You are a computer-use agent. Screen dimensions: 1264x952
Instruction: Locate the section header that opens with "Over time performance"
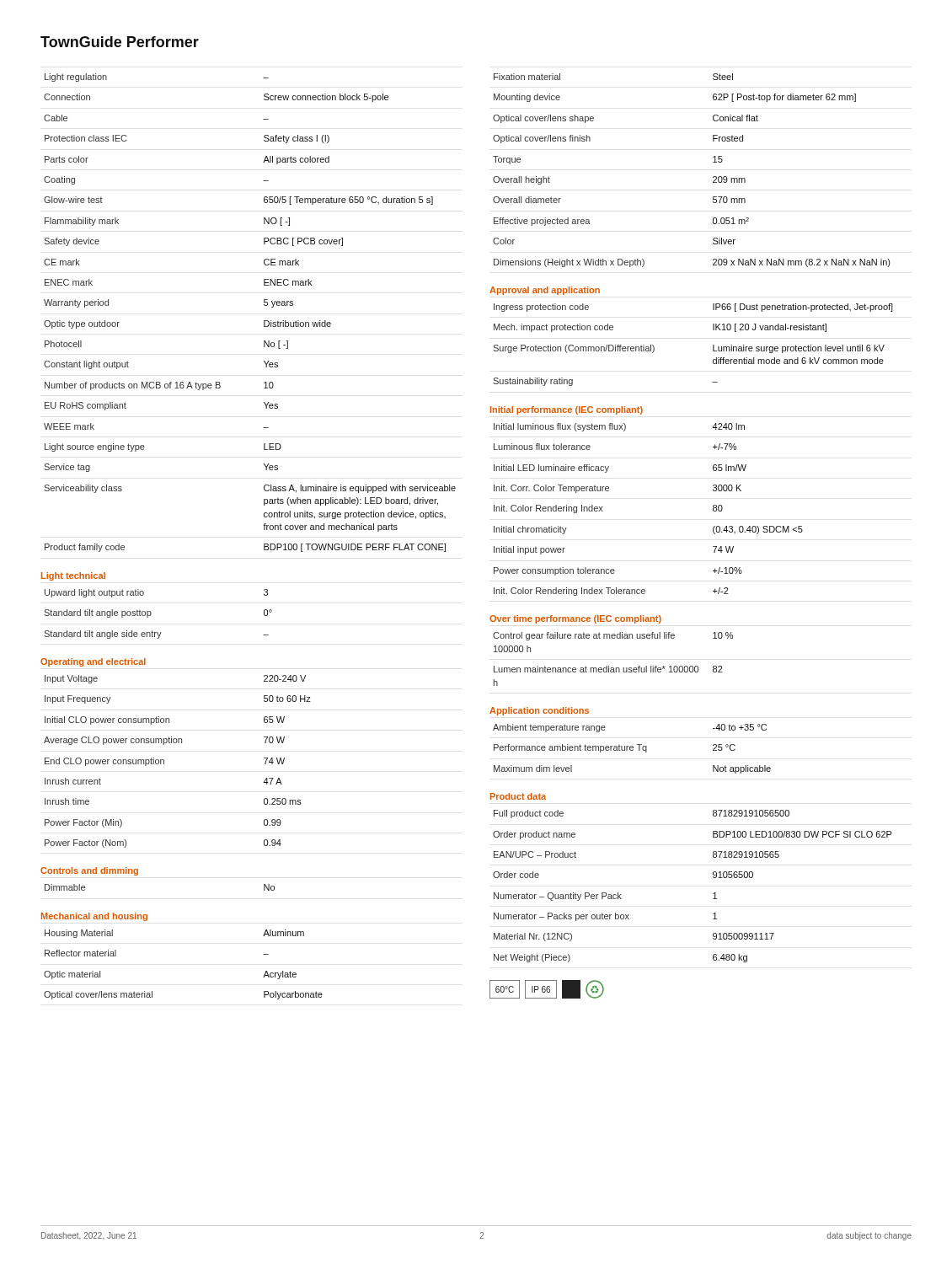(x=575, y=619)
